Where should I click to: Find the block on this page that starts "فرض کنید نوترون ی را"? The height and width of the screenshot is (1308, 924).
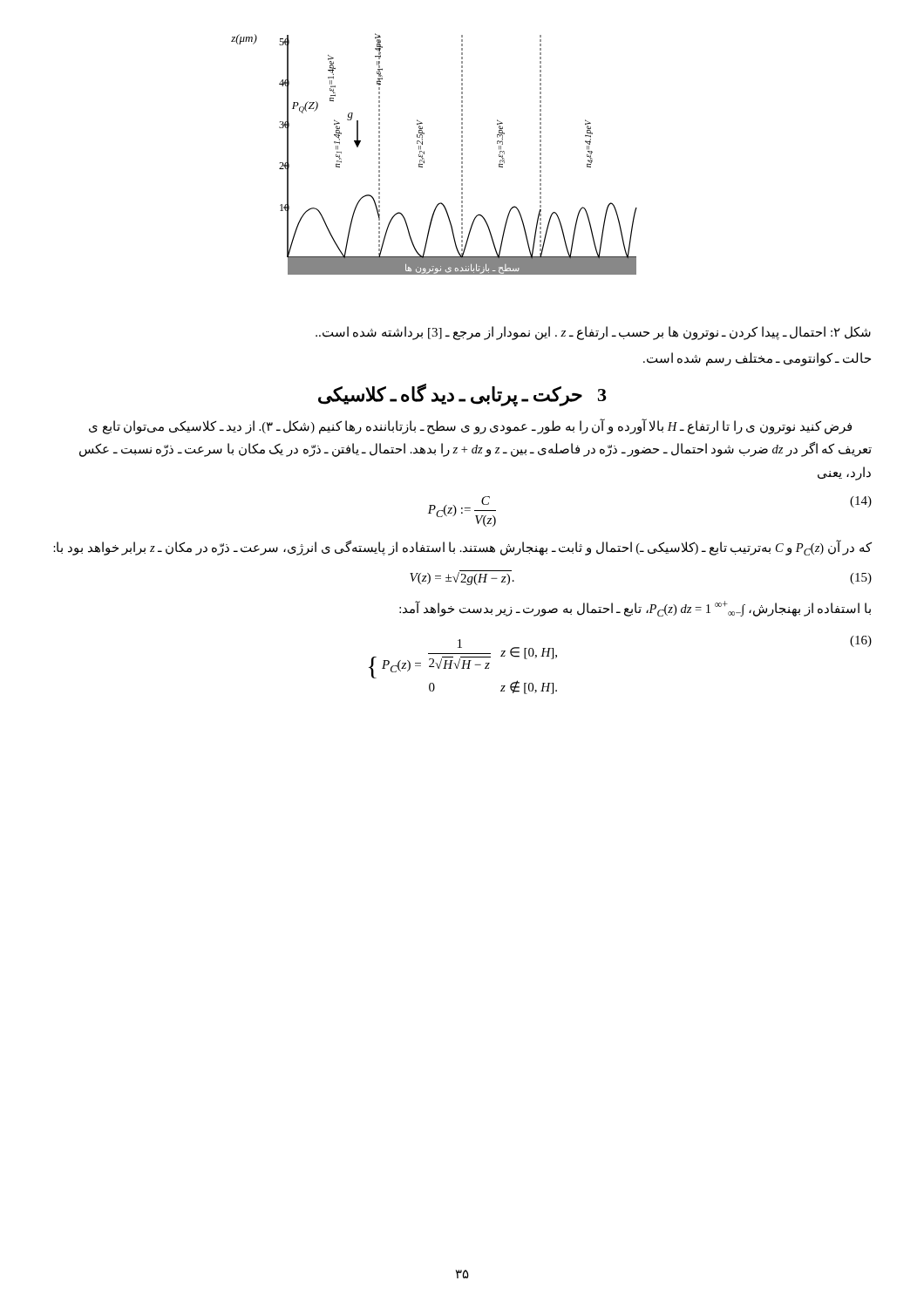point(475,449)
